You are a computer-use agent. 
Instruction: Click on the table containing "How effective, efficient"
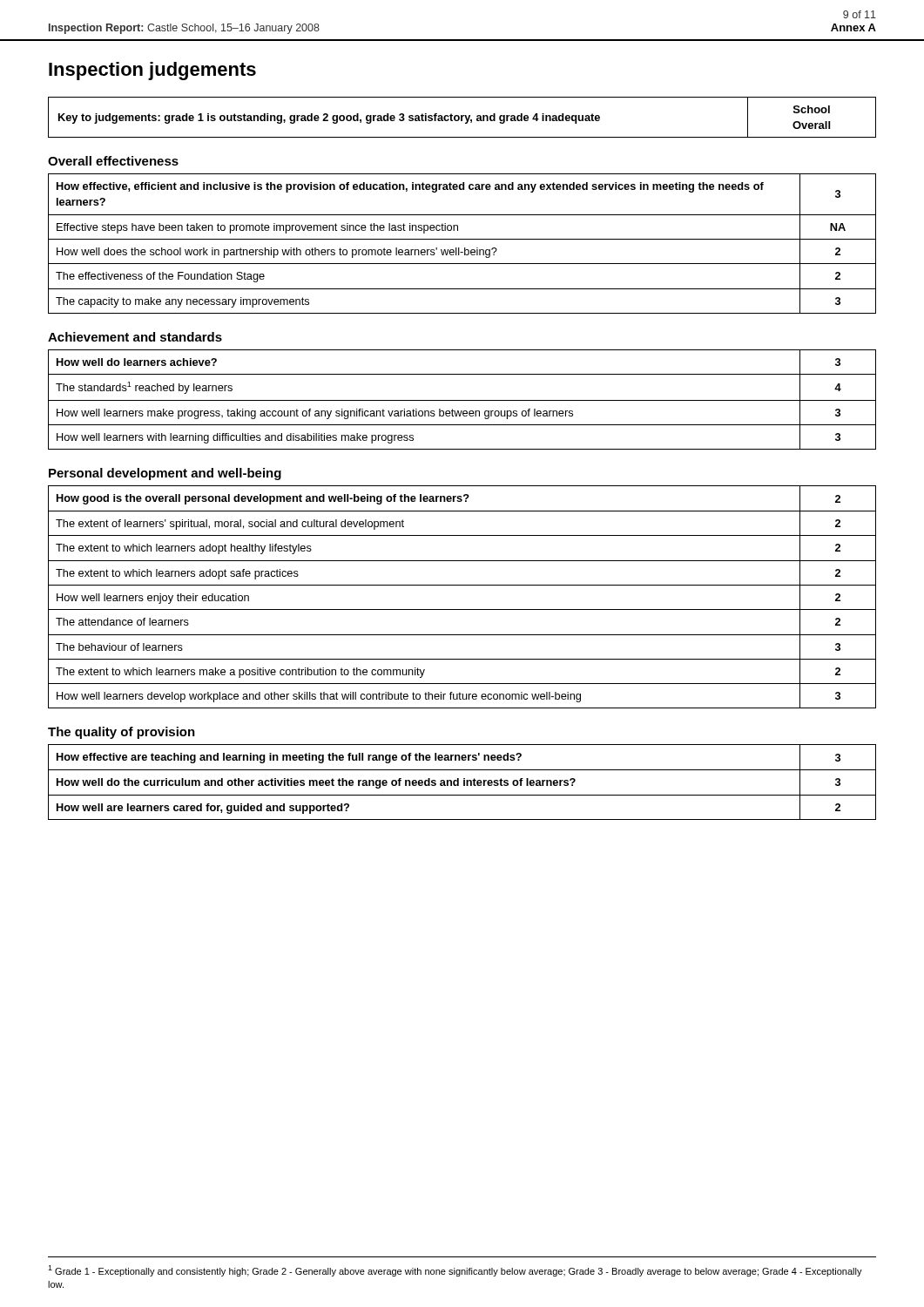[x=462, y=244]
